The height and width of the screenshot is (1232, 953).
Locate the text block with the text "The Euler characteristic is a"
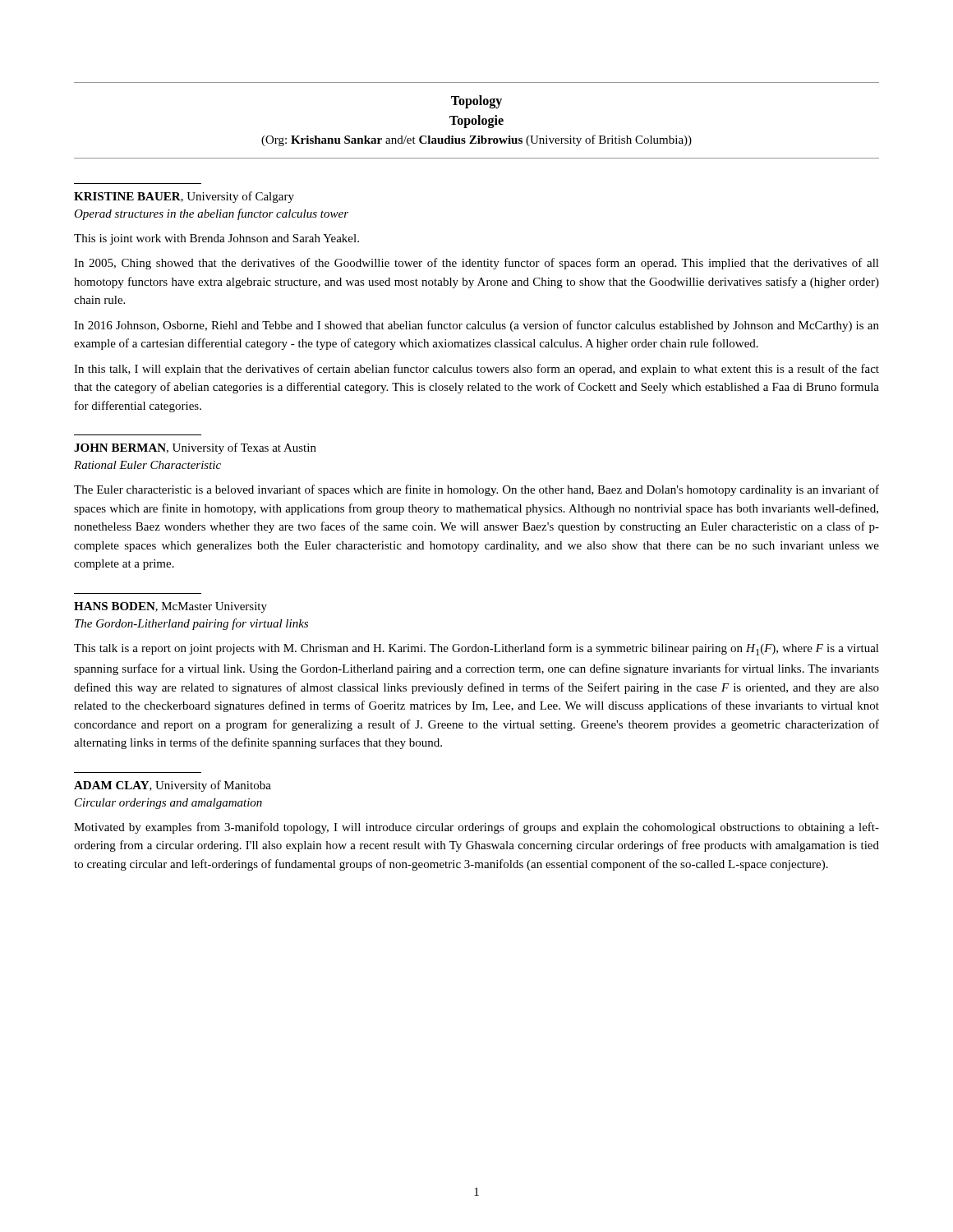point(476,526)
